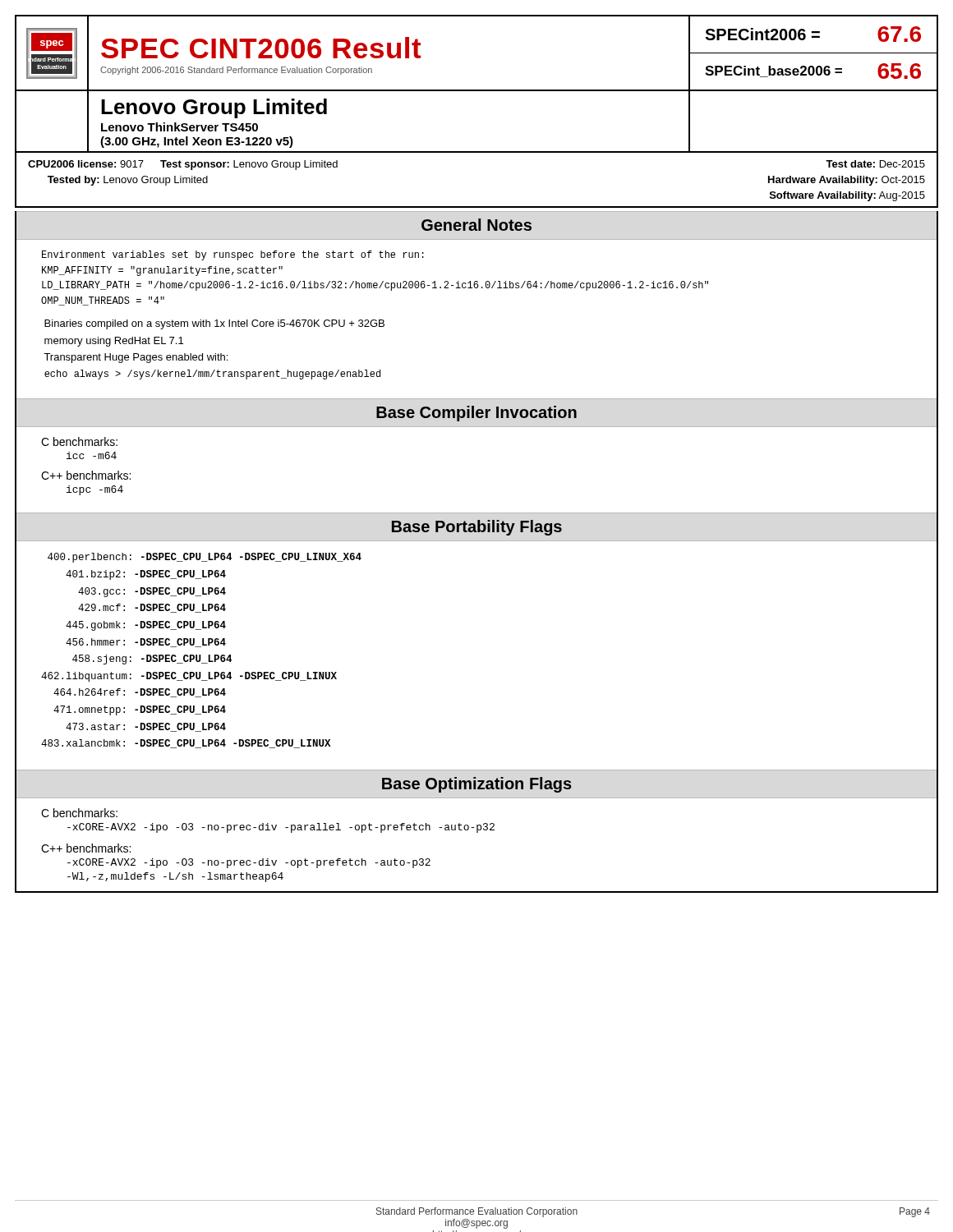The width and height of the screenshot is (953, 1232).
Task: Find the text block starting "perlbench: -DSPEC_CPU_LP64 -DSPEC_CPU_LINUX_X64 401.bzip2:"
Action: [205, 558]
